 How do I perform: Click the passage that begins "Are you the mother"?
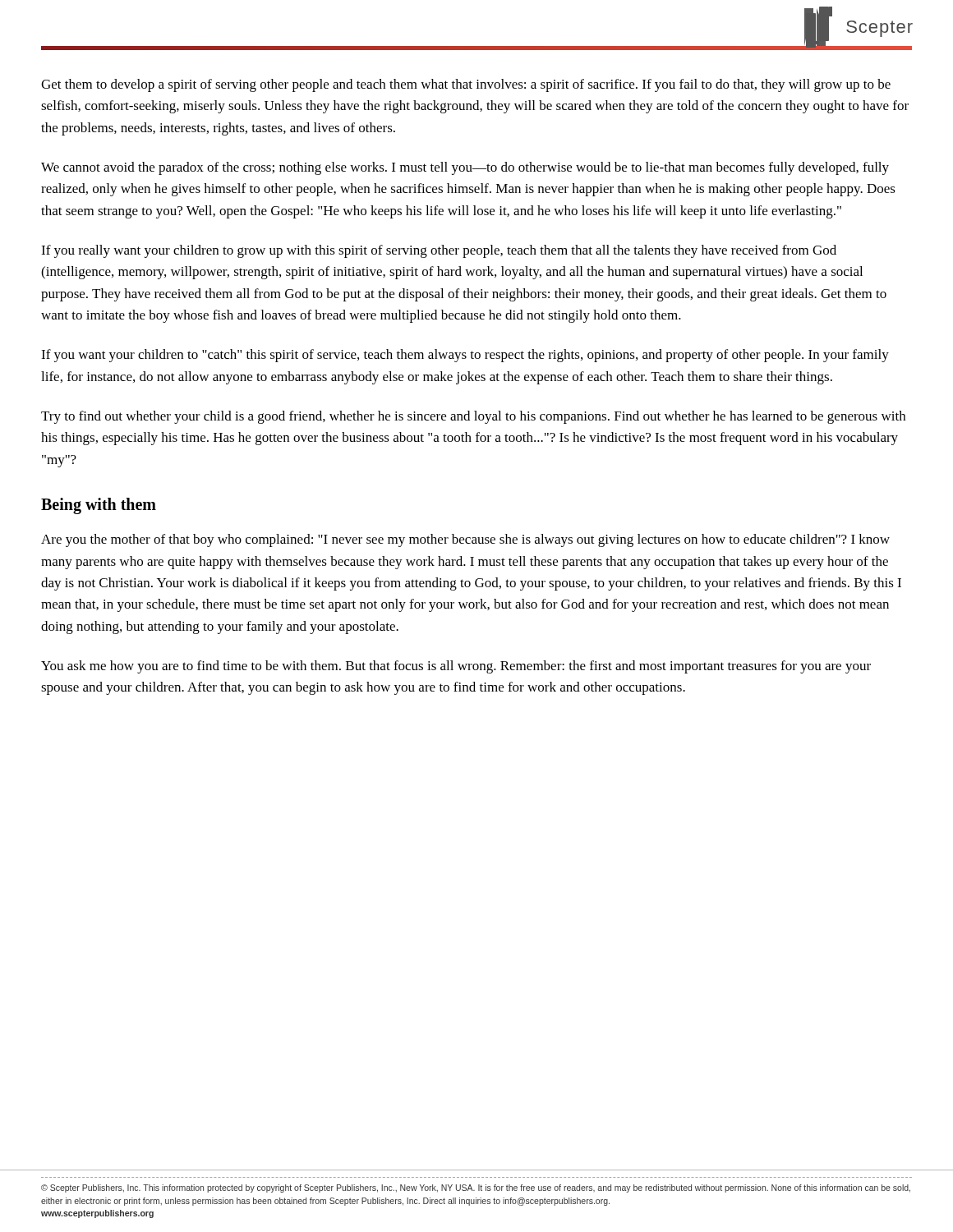pyautogui.click(x=476, y=583)
